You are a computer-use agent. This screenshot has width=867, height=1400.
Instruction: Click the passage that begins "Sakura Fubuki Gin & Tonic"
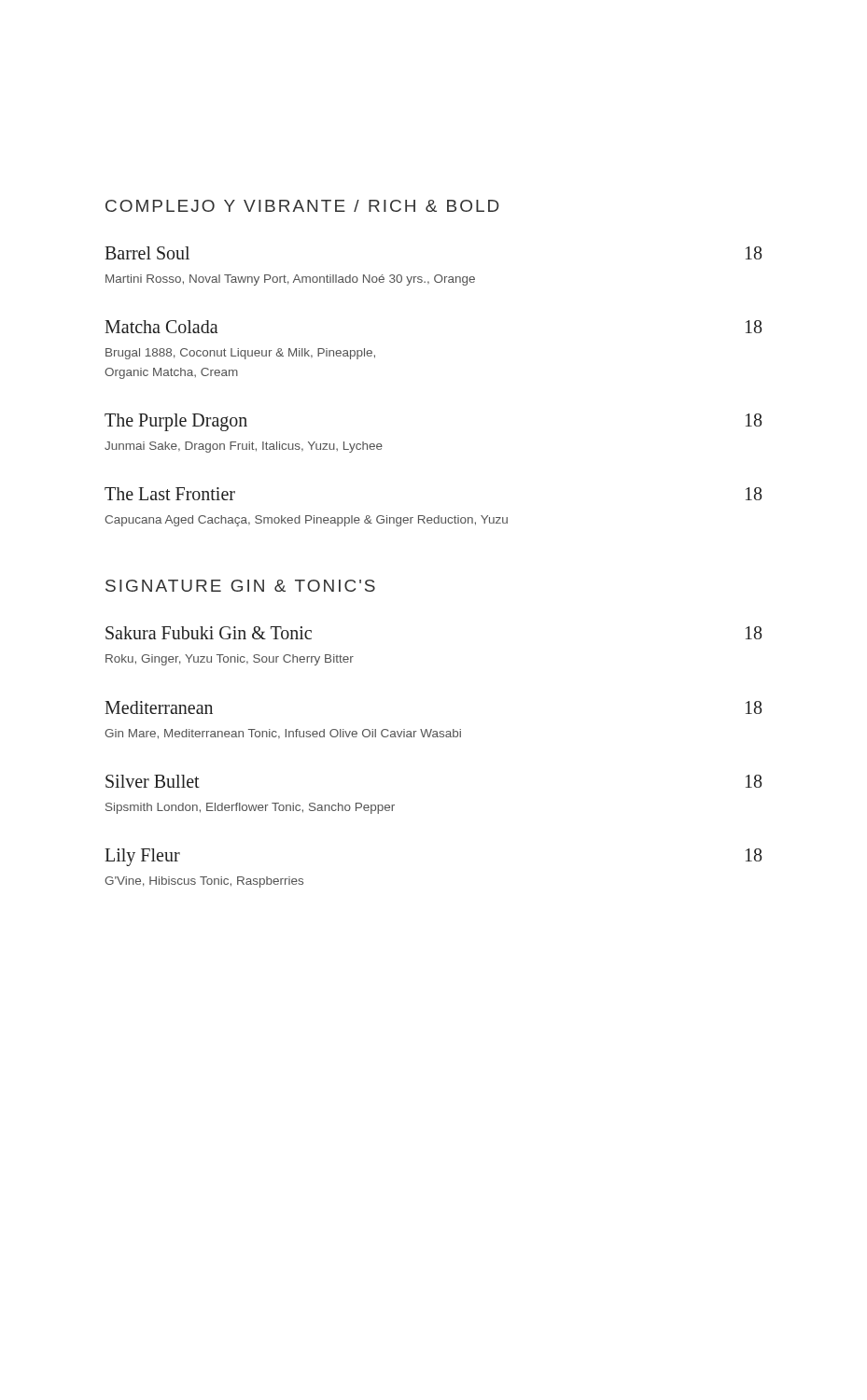(x=202, y=632)
